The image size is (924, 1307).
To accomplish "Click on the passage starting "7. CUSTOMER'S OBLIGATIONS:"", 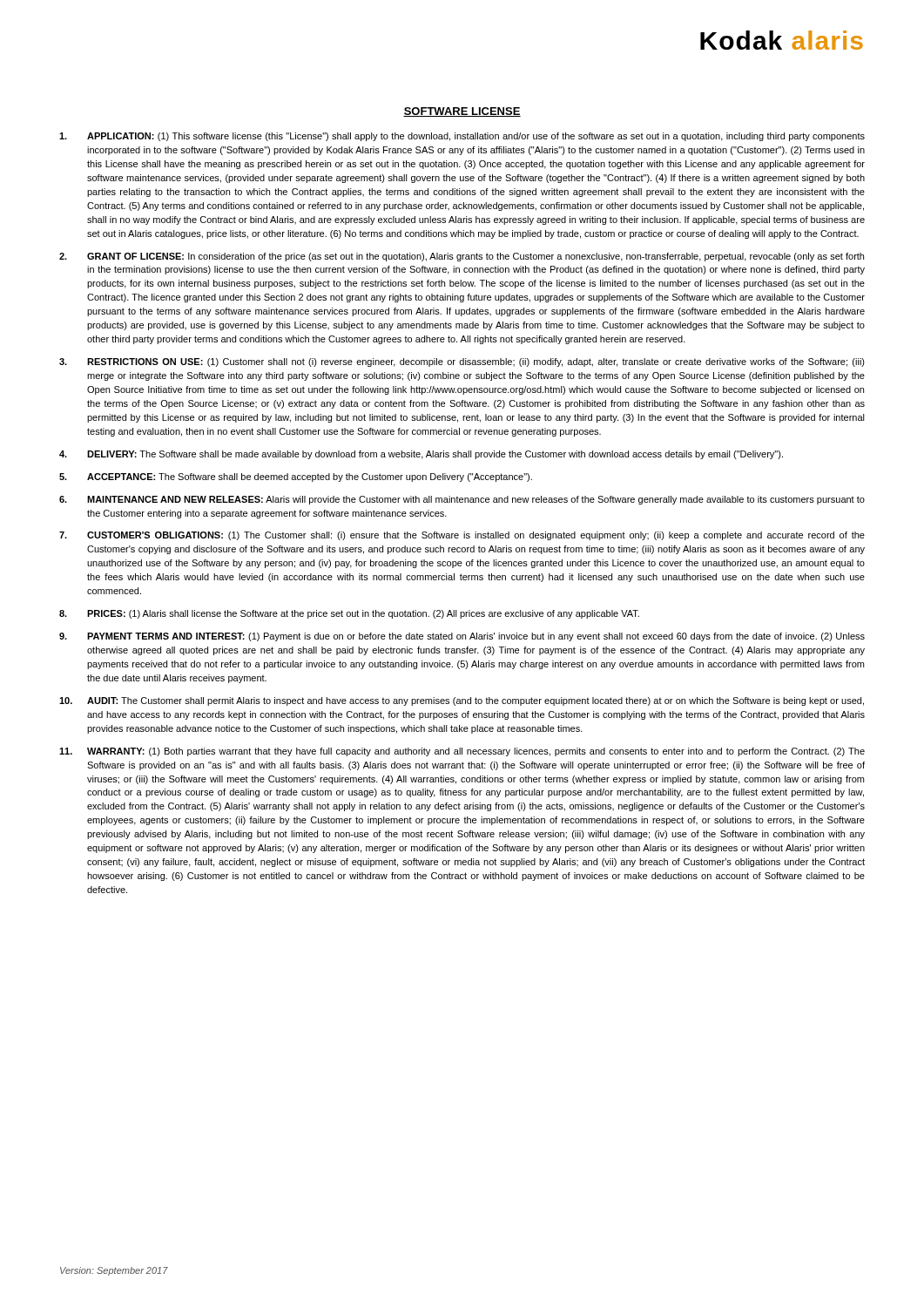I will (x=462, y=564).
